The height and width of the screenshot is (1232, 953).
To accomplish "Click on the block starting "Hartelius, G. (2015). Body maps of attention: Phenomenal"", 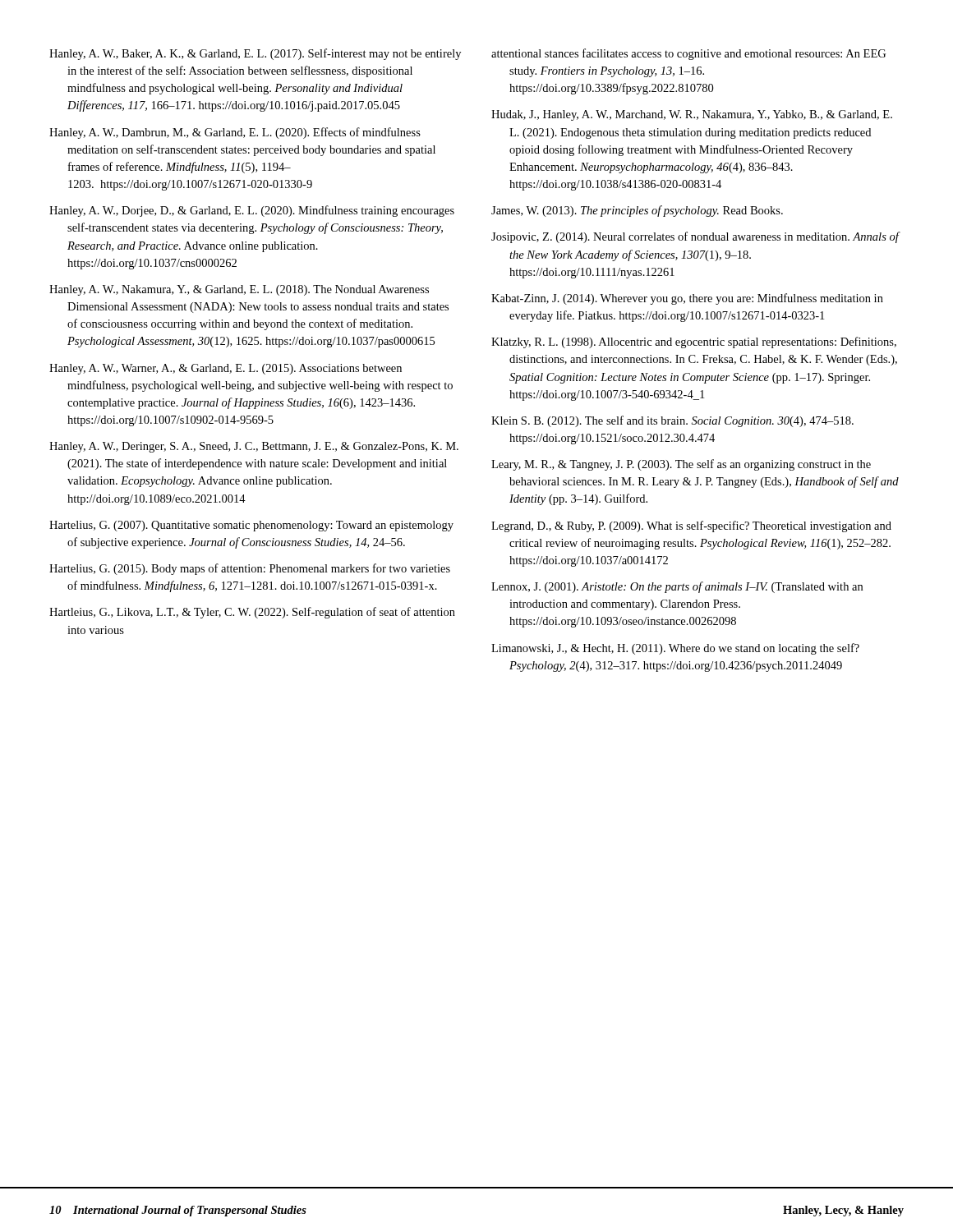I will coord(250,577).
